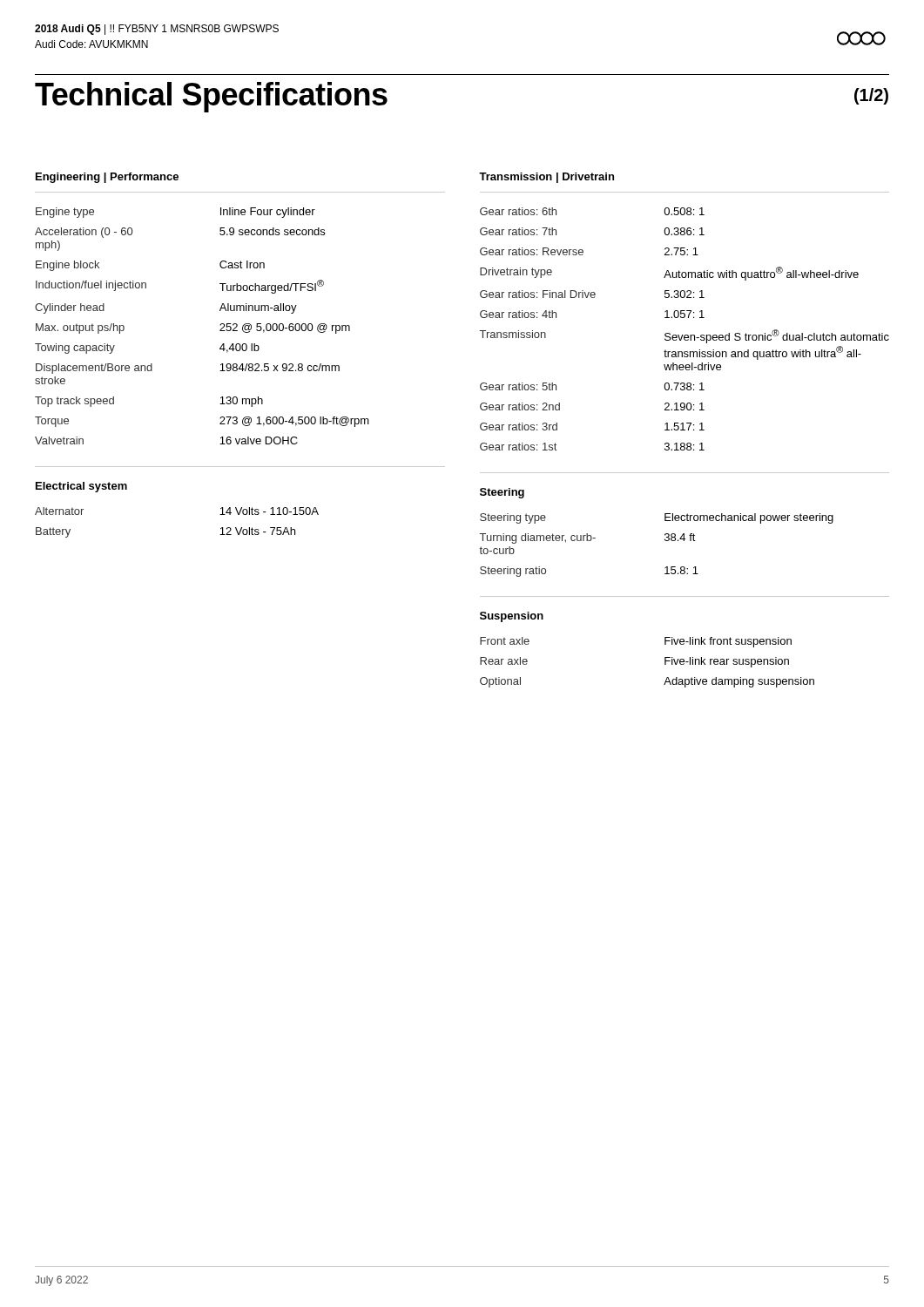Image resolution: width=924 pixels, height=1307 pixels.
Task: Select the table that reads "Turning diameter, curb- to-curb"
Action: pos(684,544)
